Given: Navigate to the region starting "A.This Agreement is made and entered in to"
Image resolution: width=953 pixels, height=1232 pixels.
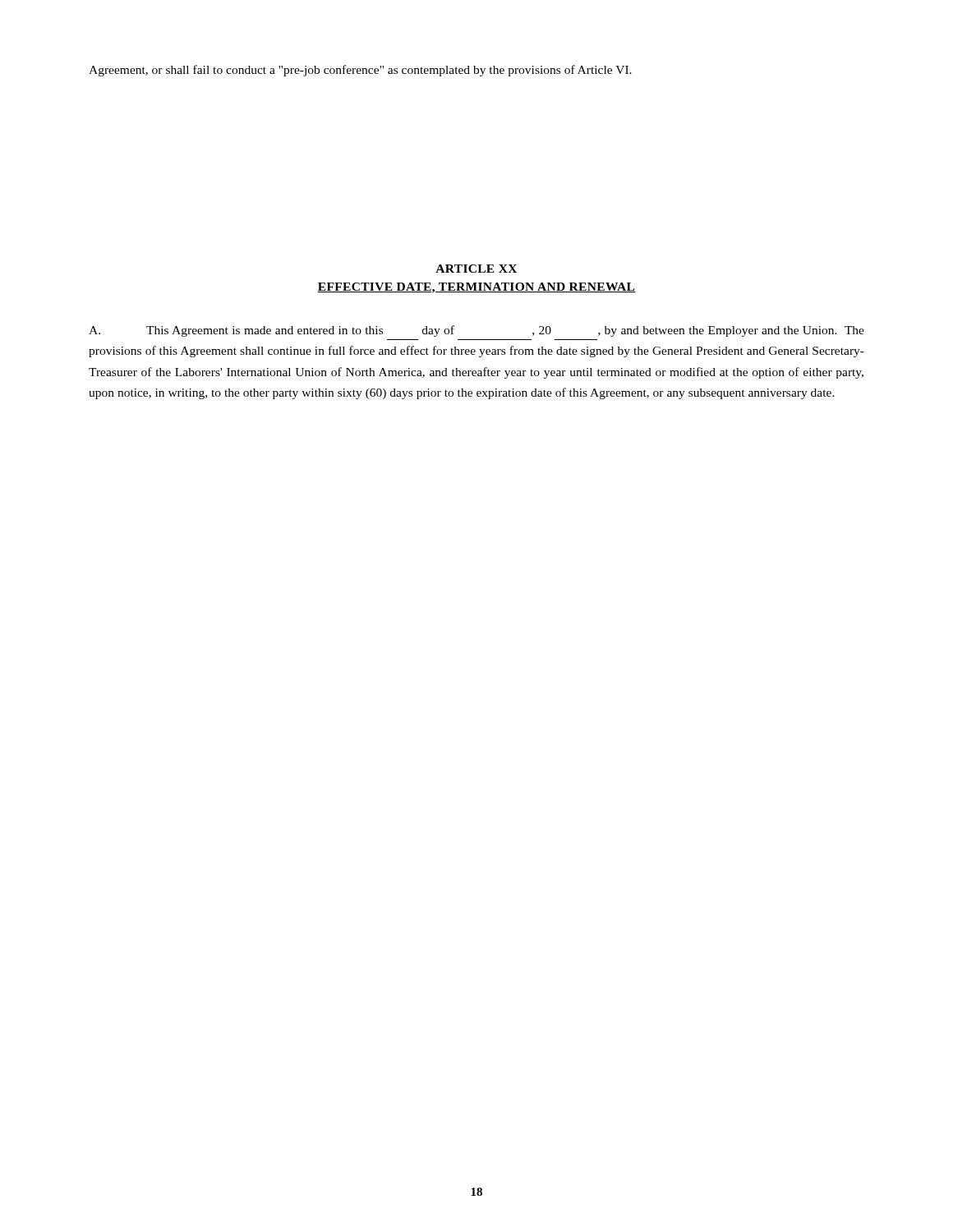Looking at the screenshot, I should (476, 359).
